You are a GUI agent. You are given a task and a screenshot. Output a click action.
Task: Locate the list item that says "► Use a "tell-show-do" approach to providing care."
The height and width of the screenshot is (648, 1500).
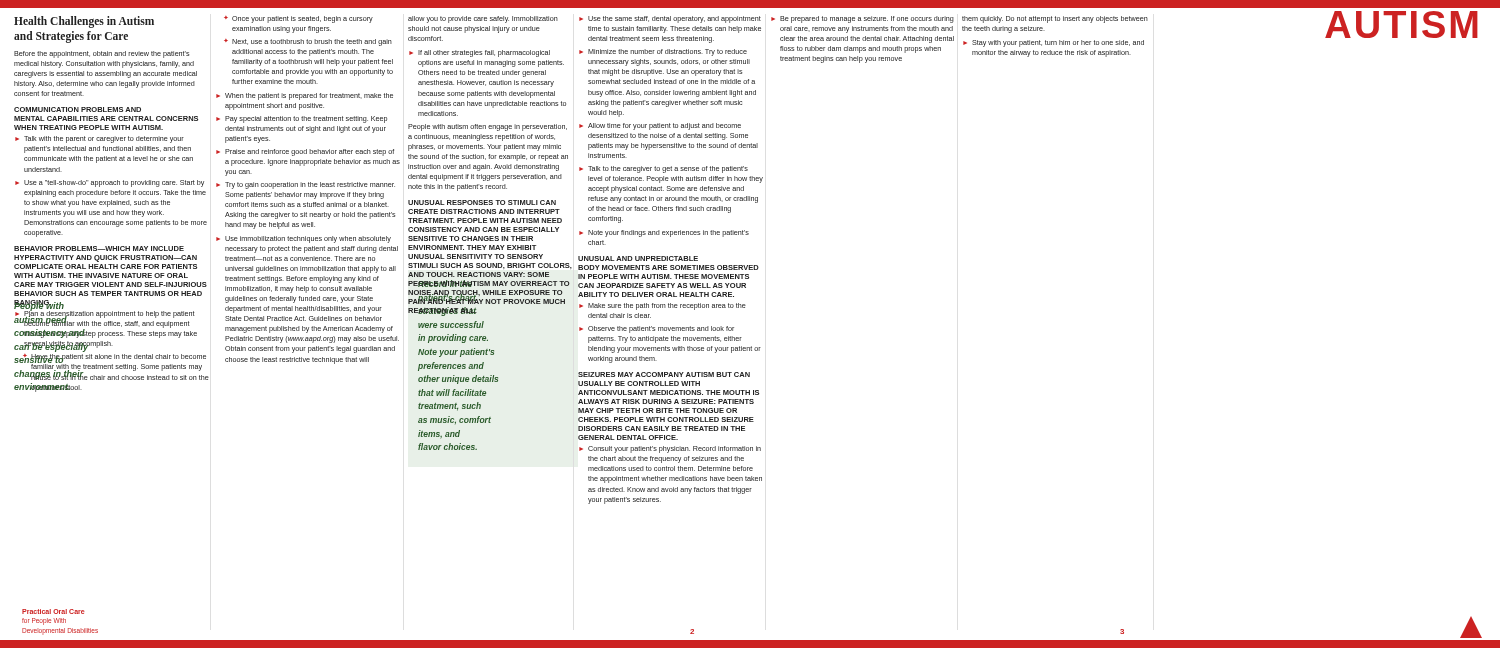point(111,208)
